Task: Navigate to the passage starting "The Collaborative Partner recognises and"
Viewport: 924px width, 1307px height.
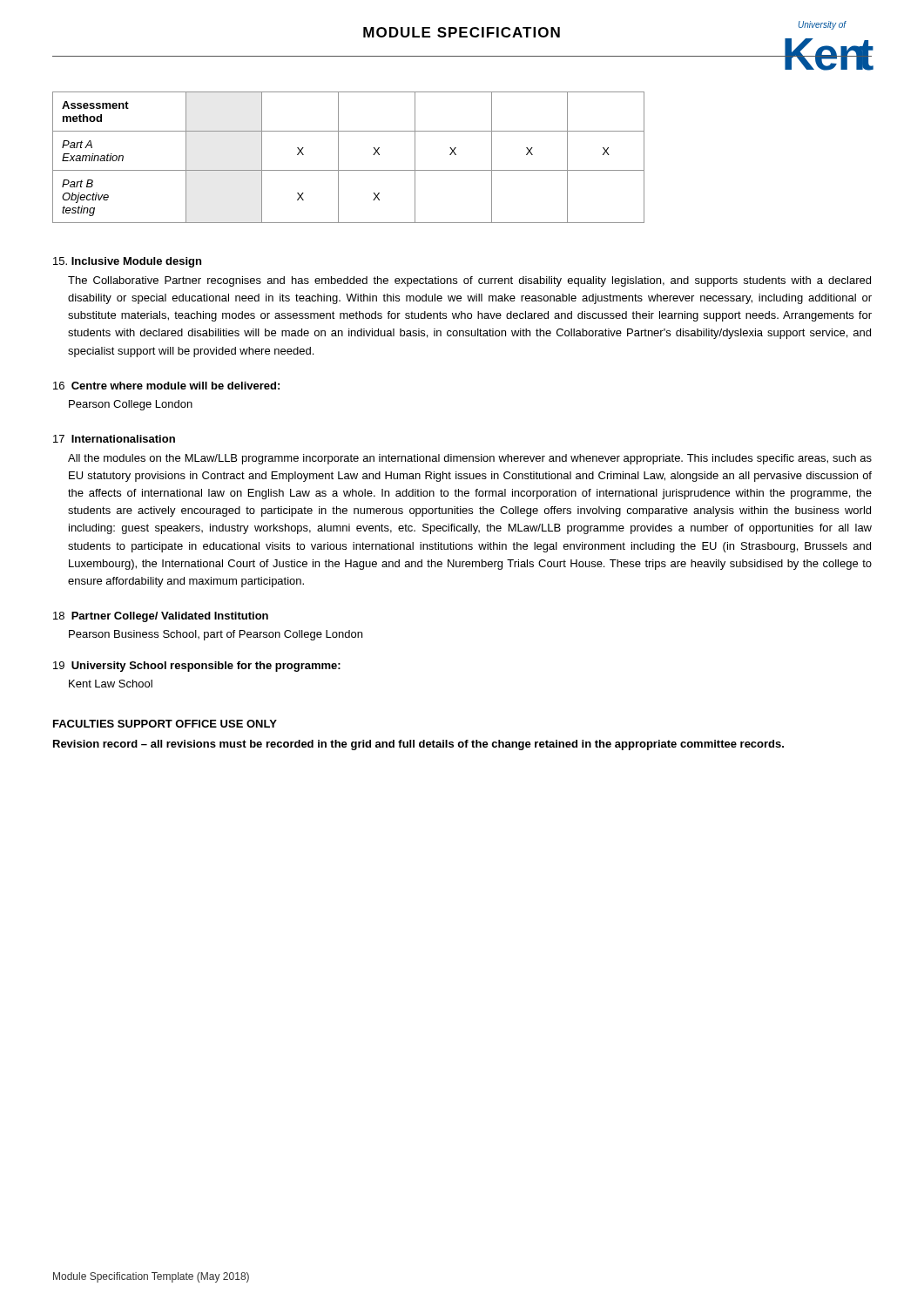Action: pos(470,315)
